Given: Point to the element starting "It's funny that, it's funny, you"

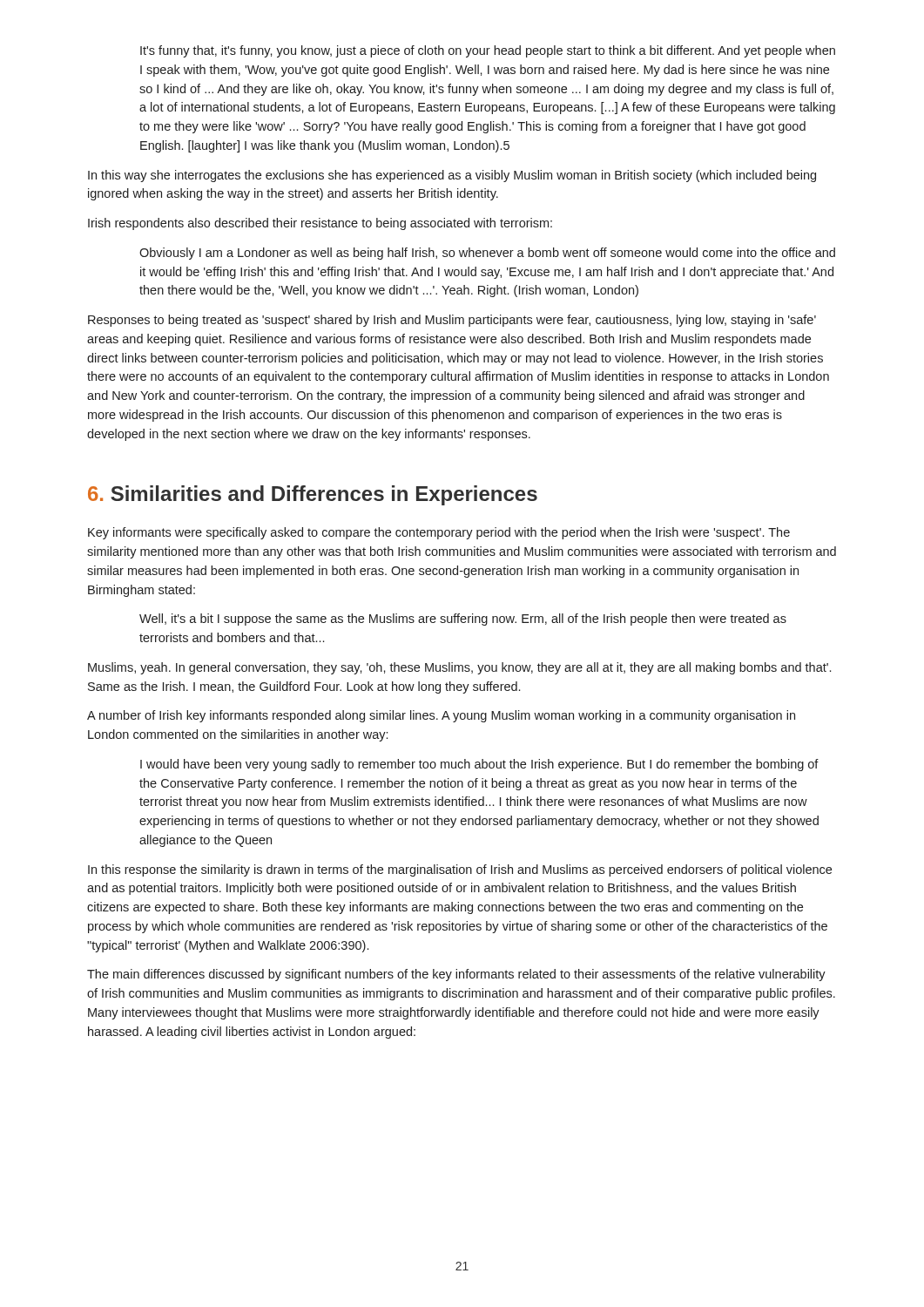Looking at the screenshot, I should pyautogui.click(x=488, y=99).
